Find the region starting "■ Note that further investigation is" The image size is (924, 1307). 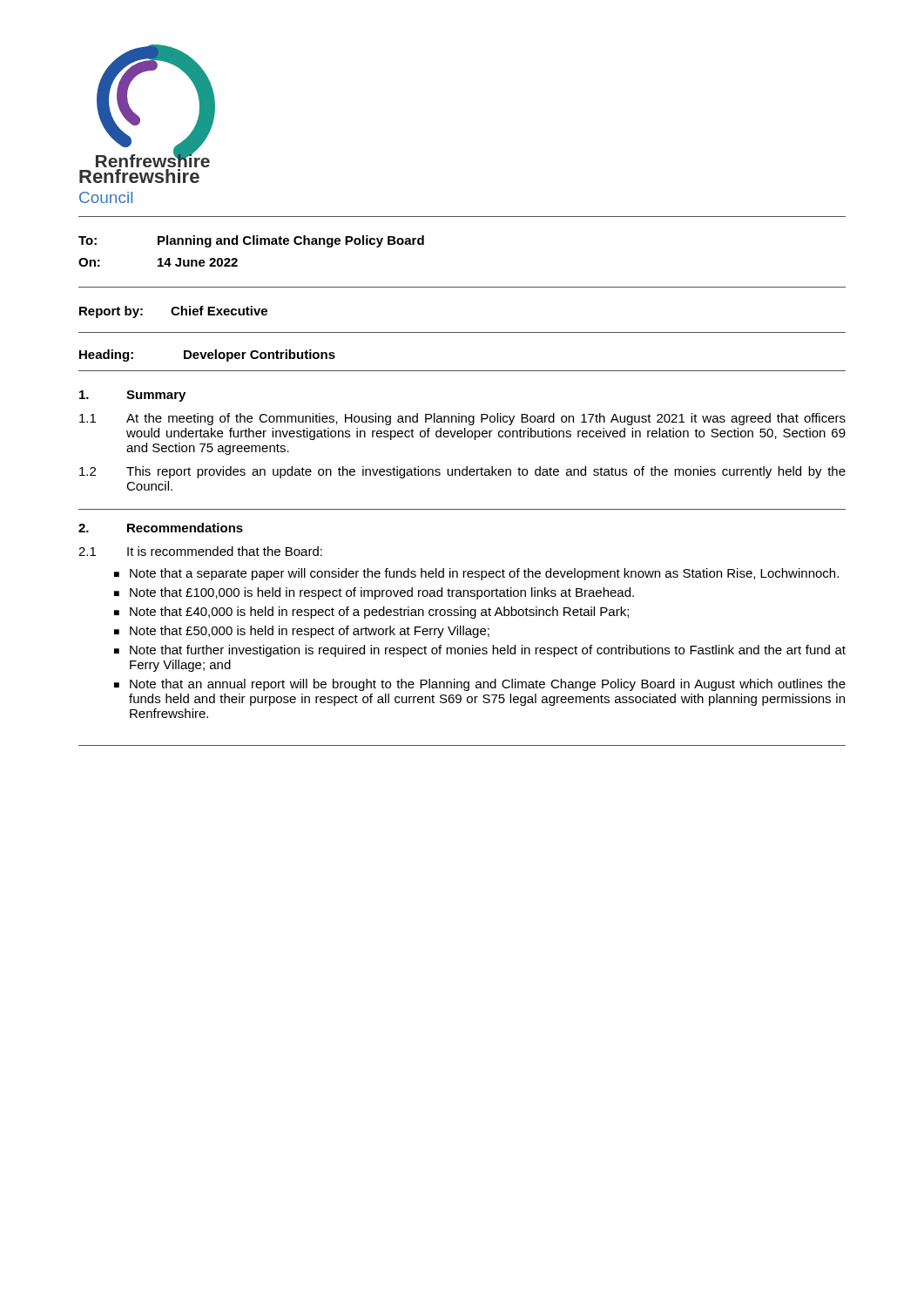pyautogui.click(x=479, y=657)
